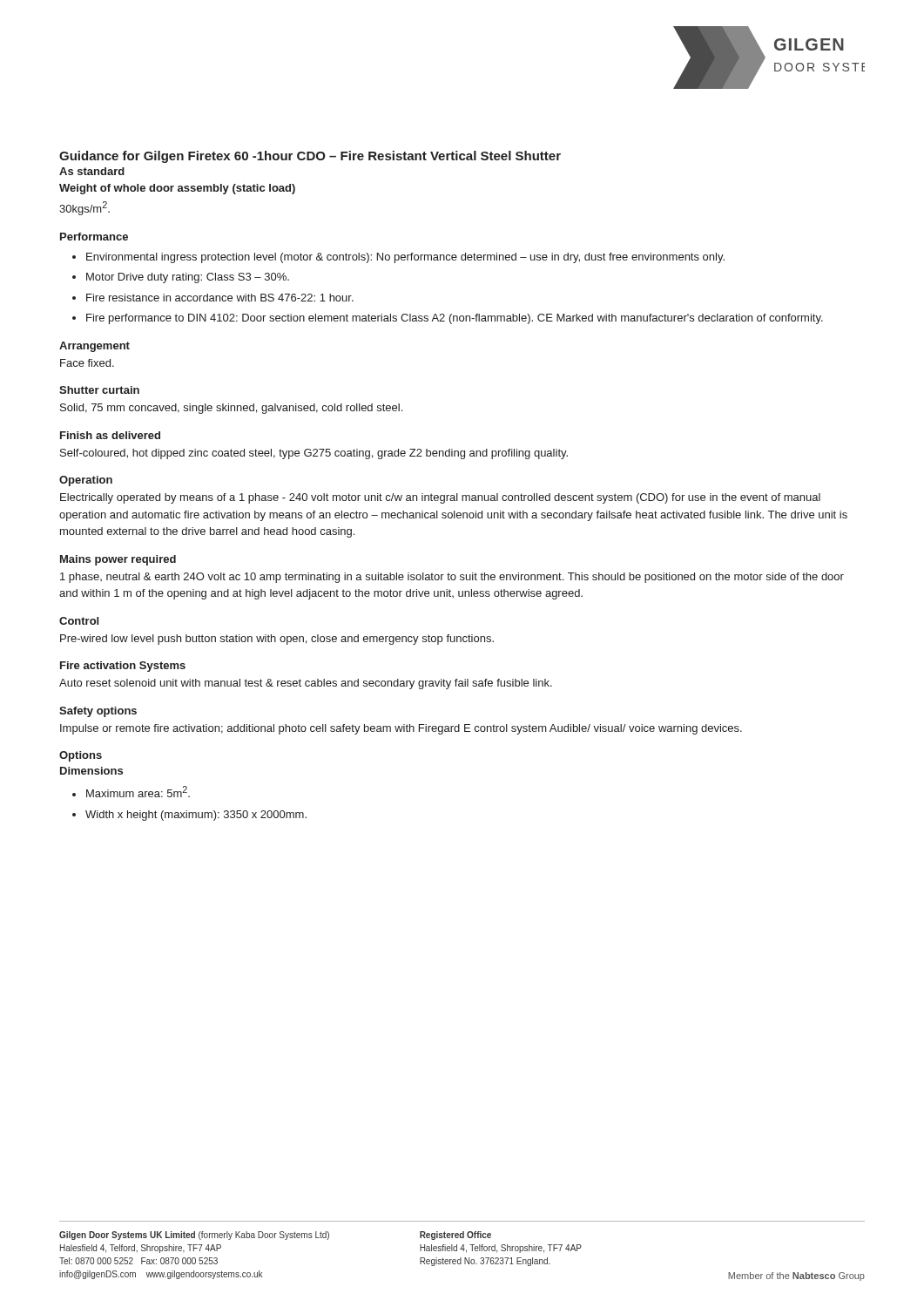The height and width of the screenshot is (1307, 924).
Task: Find "Safety options" on this page
Action: (98, 710)
